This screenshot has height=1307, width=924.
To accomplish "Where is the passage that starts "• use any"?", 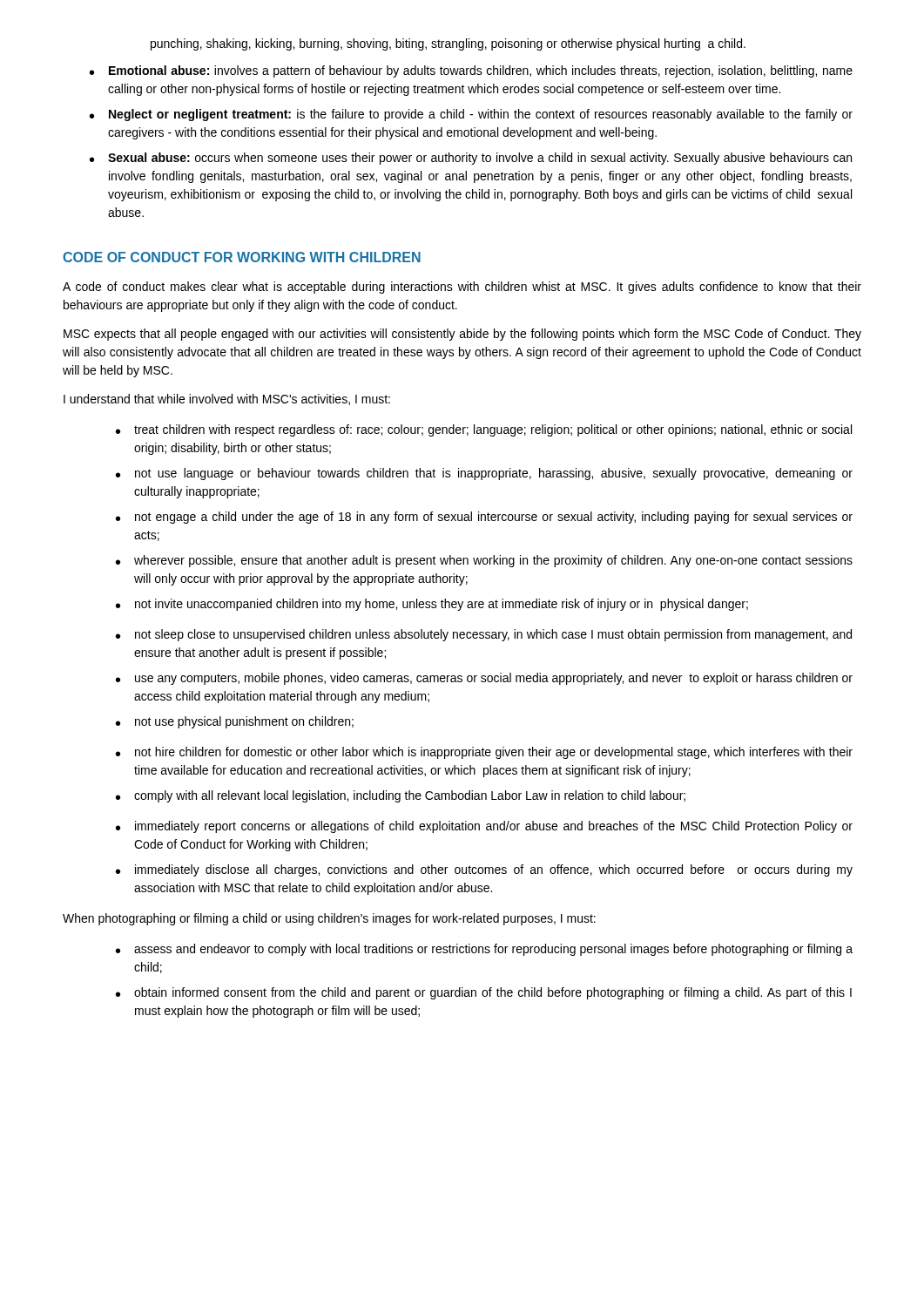I will (484, 687).
